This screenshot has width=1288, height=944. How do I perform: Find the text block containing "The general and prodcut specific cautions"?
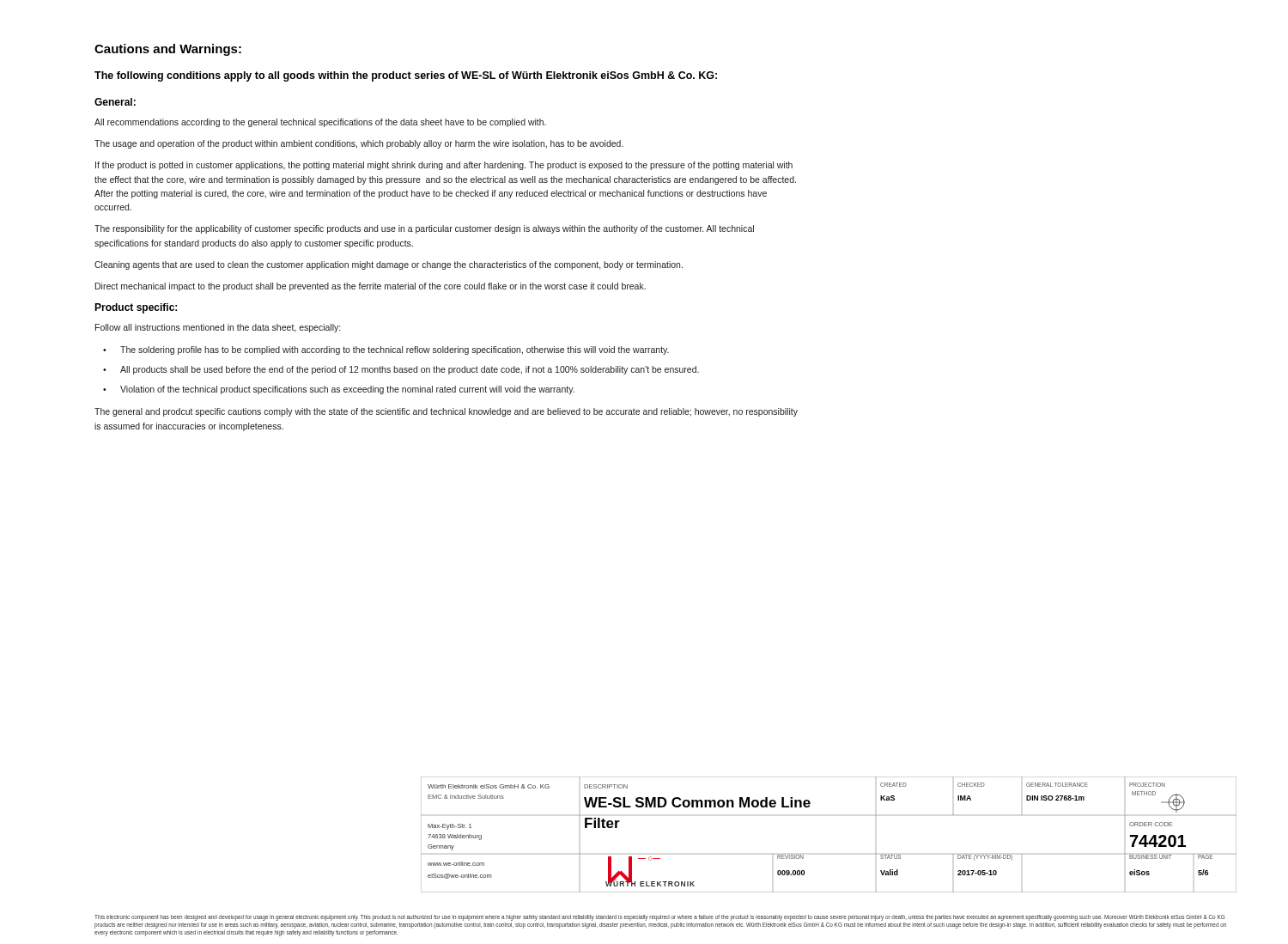[446, 419]
